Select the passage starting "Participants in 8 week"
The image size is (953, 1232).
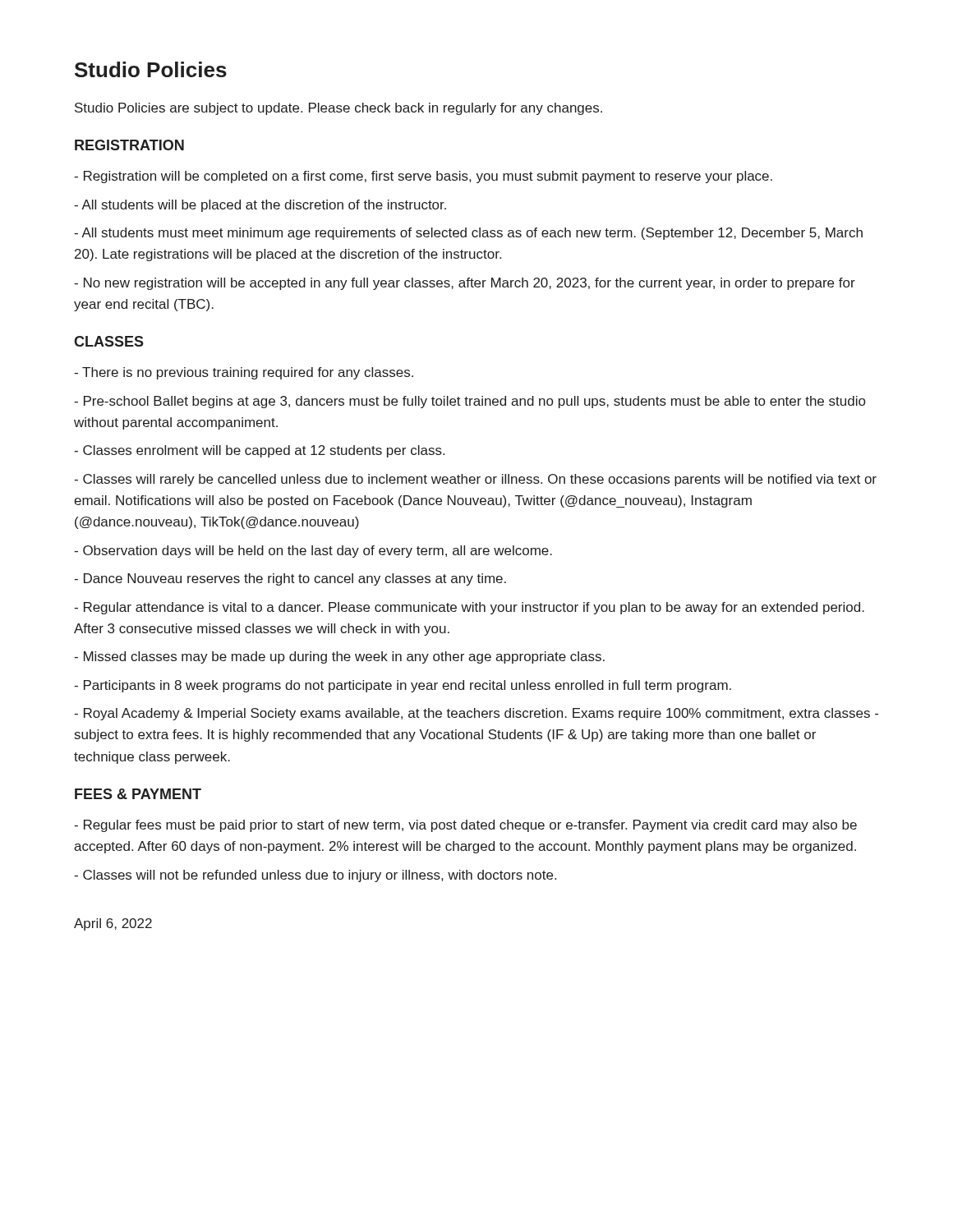tap(403, 685)
